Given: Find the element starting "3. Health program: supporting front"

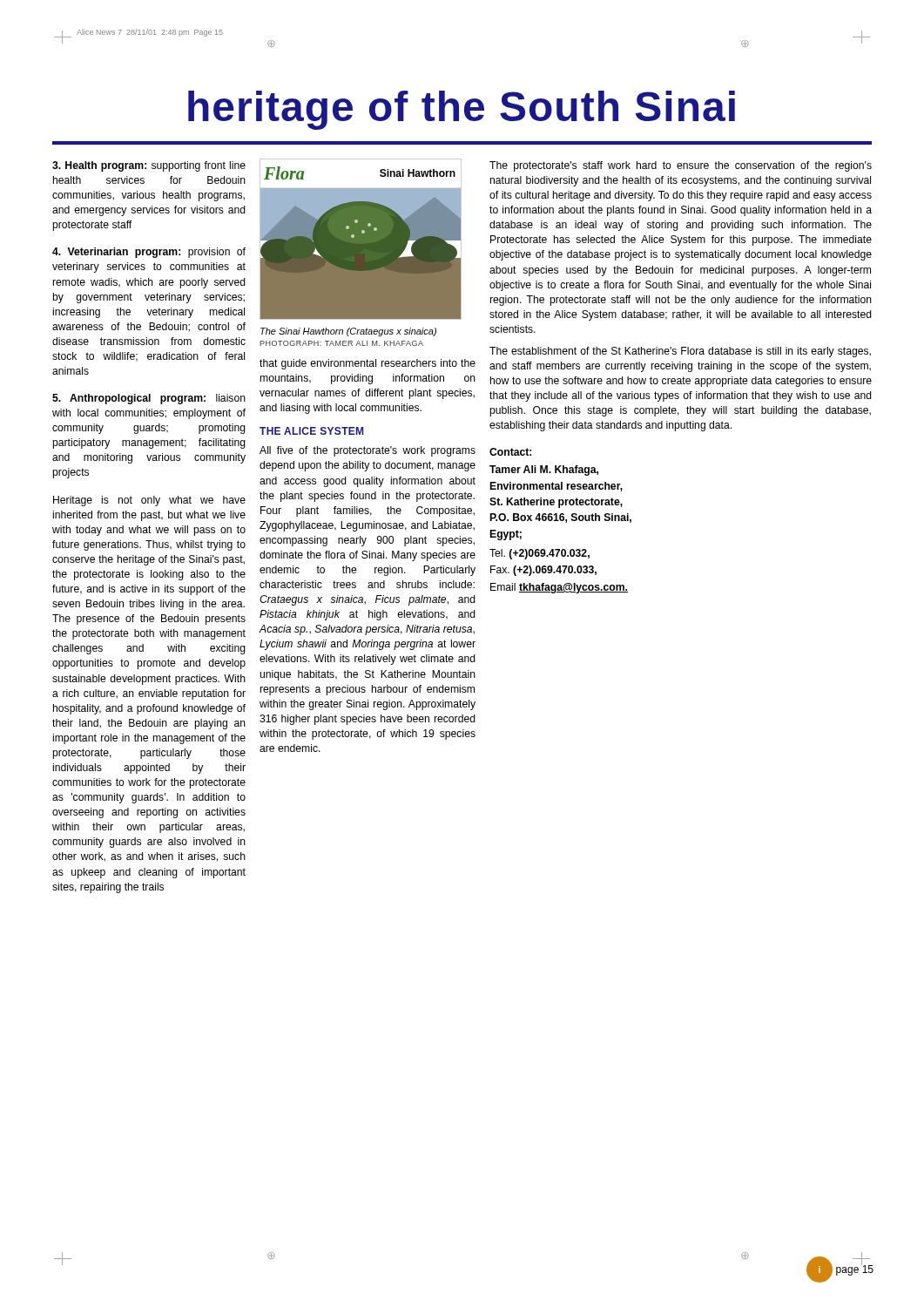Looking at the screenshot, I should tap(149, 196).
